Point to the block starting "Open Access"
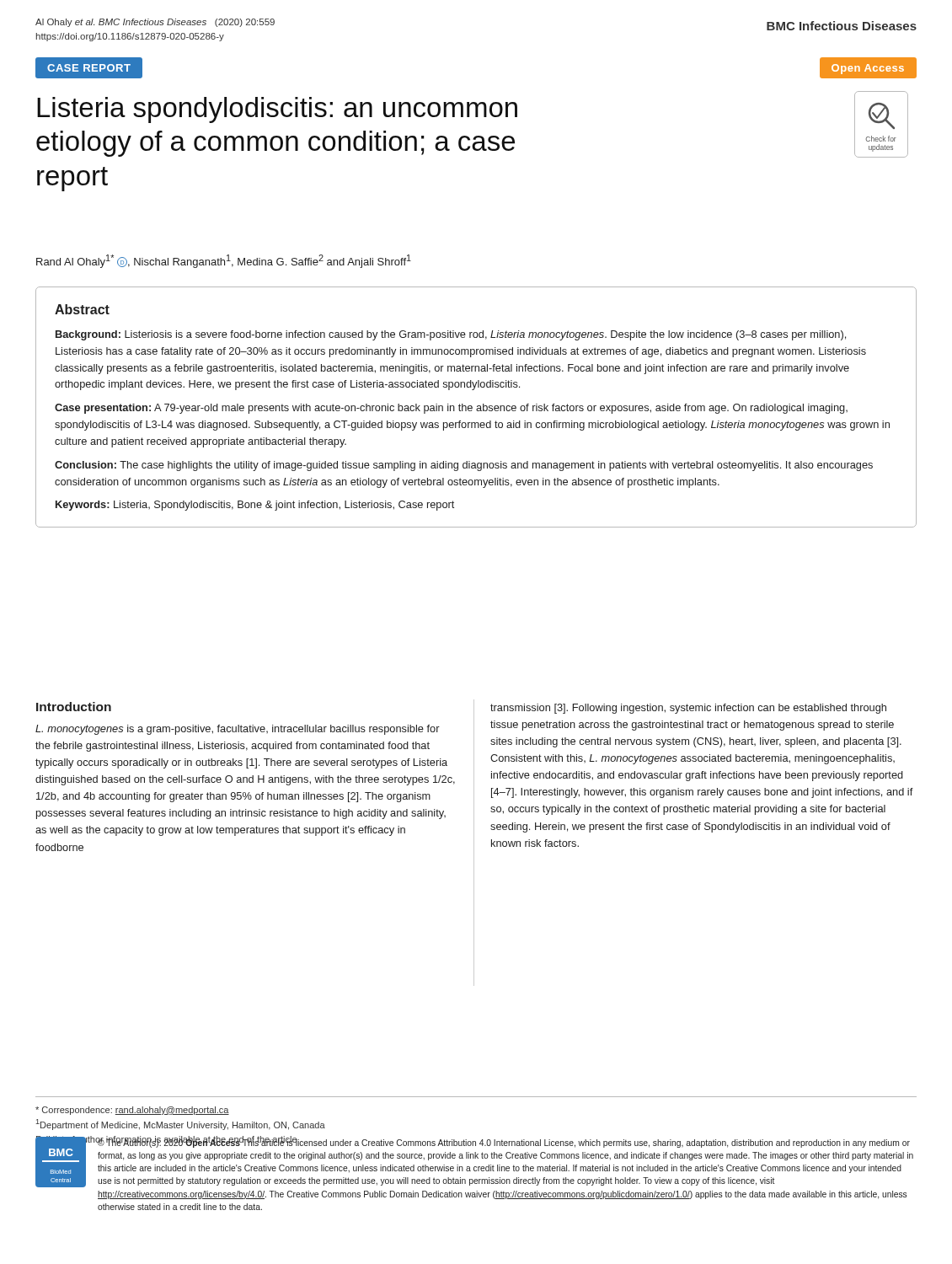 click(868, 68)
